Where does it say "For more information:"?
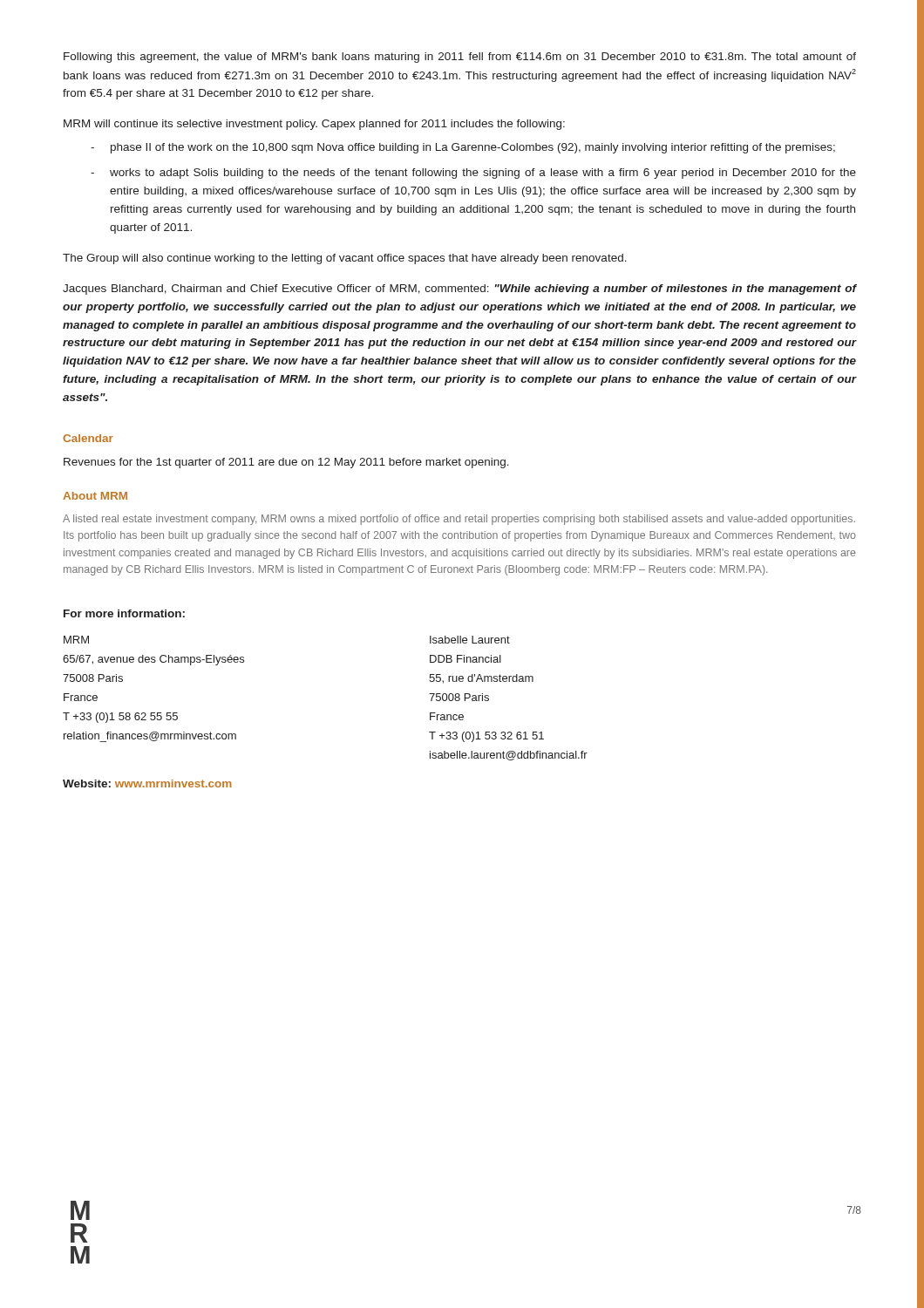 pyautogui.click(x=124, y=613)
